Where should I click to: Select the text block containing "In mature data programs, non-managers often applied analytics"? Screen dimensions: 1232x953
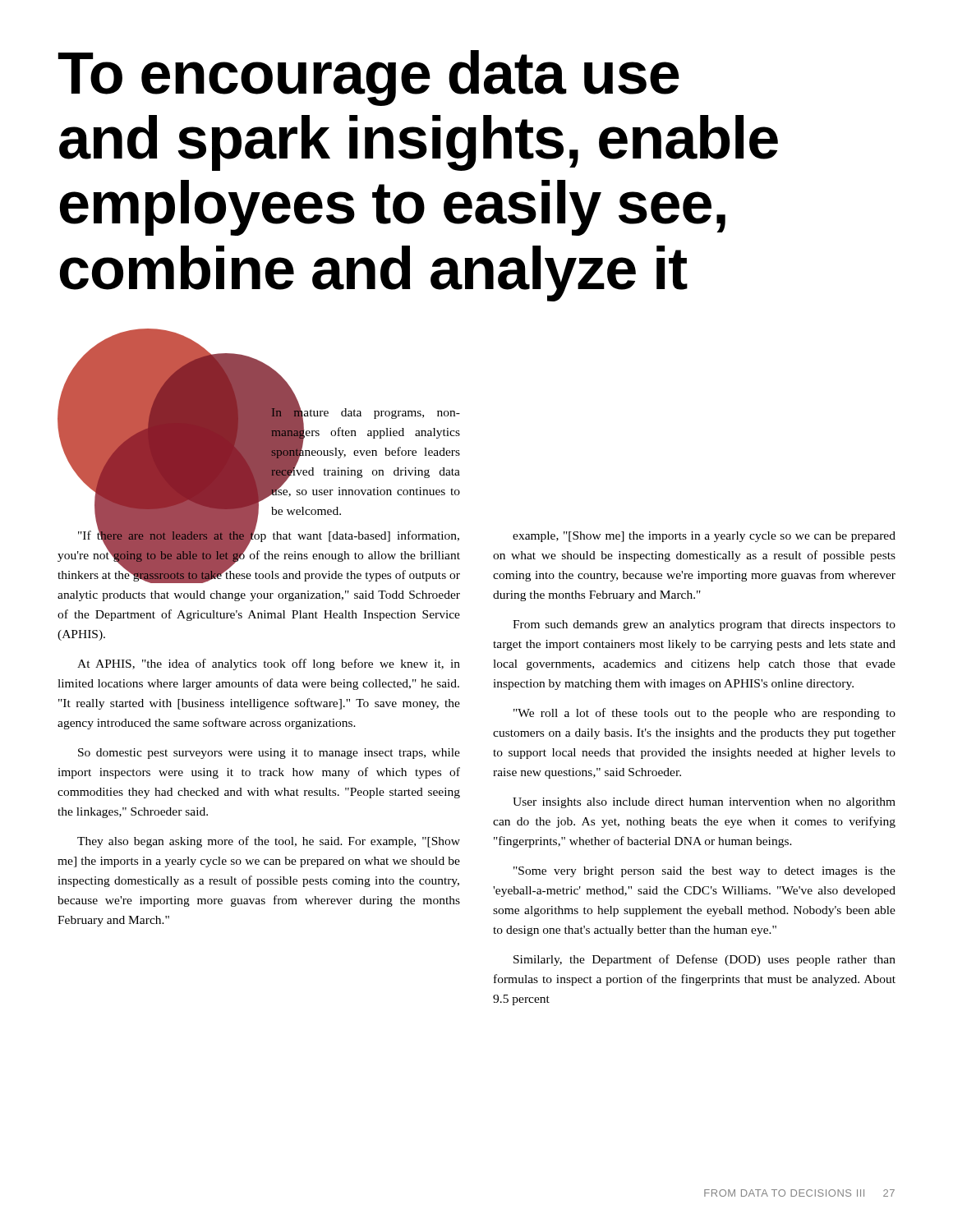pos(366,462)
